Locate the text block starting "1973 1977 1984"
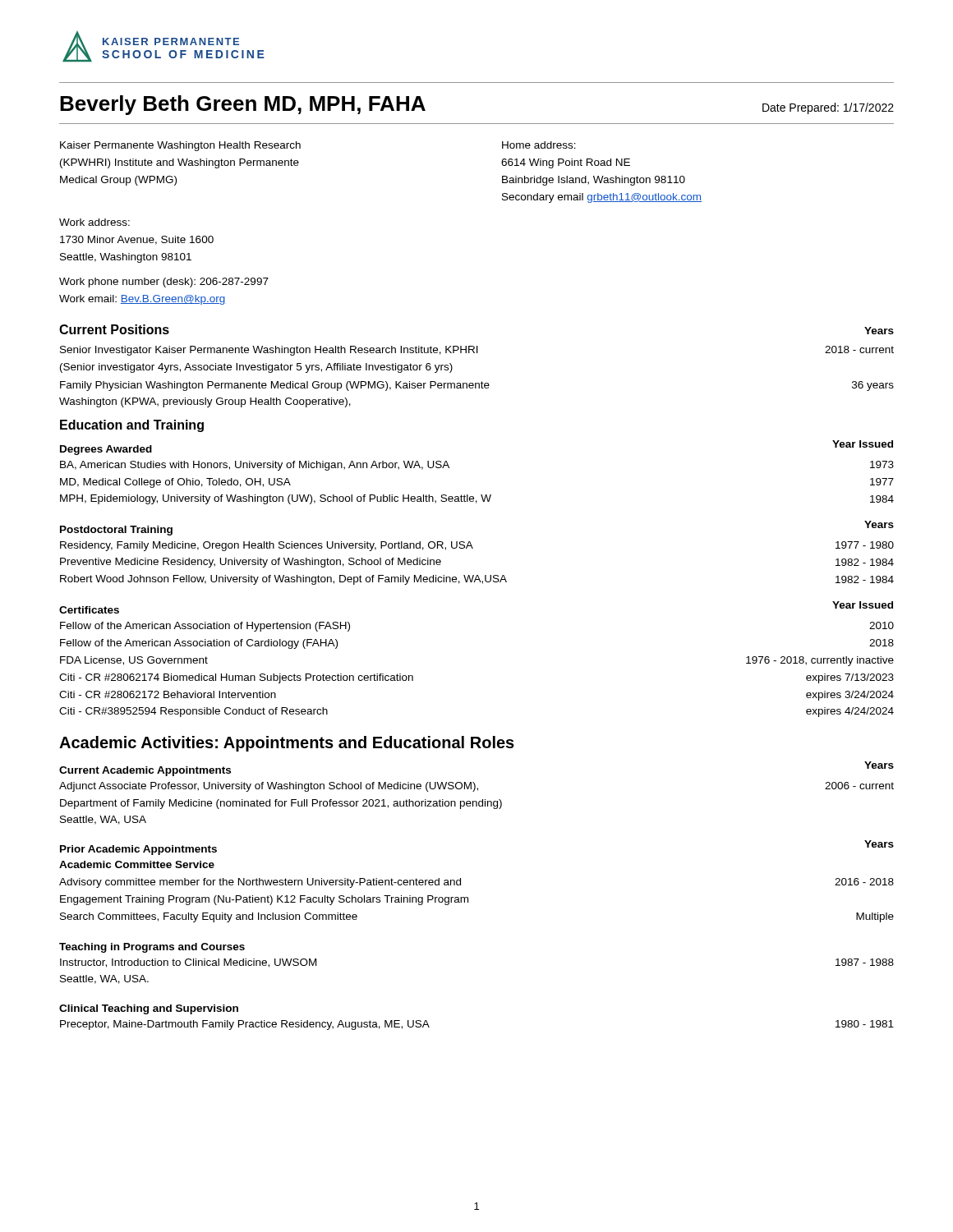 (x=881, y=482)
